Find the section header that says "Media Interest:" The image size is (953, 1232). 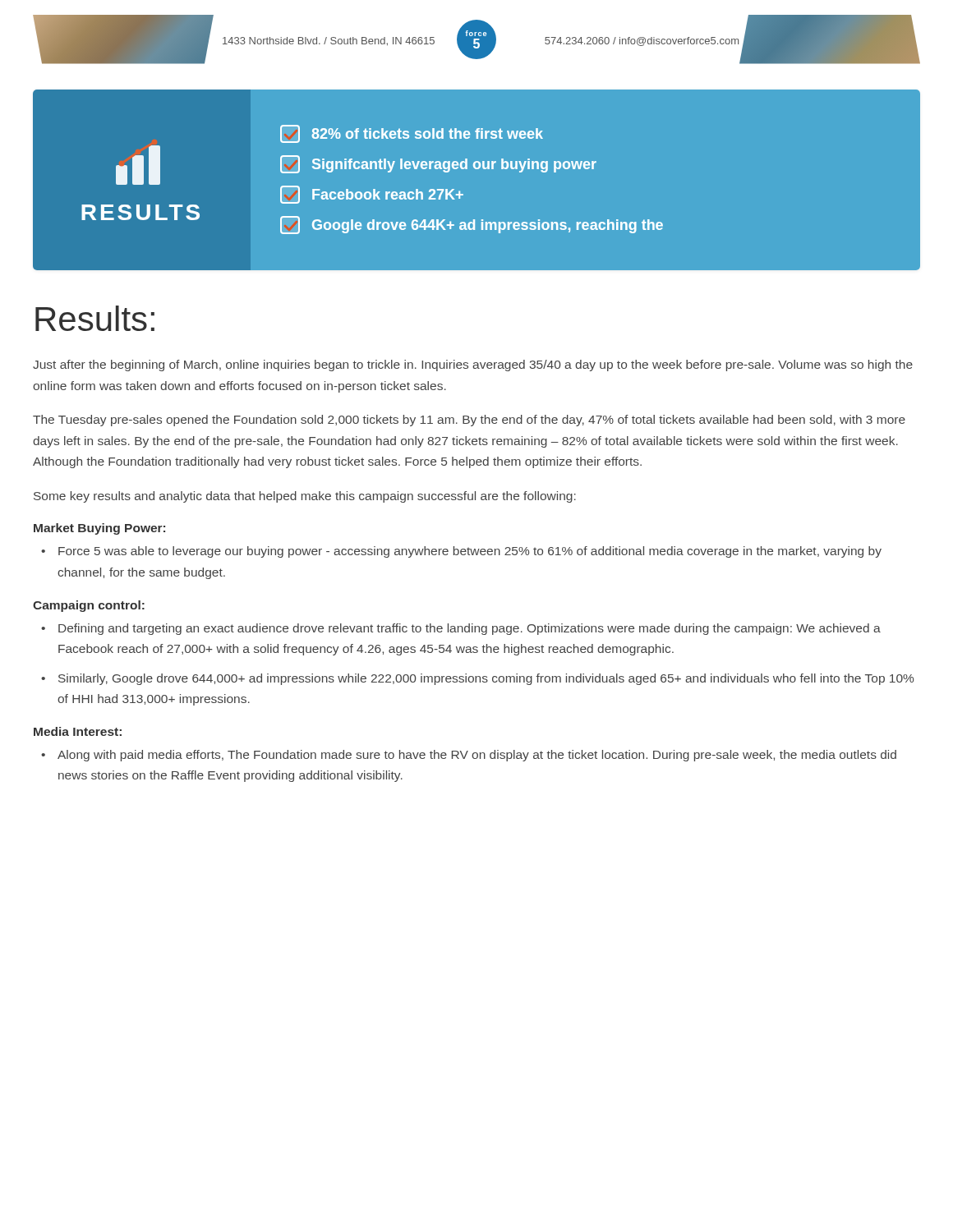(x=78, y=731)
